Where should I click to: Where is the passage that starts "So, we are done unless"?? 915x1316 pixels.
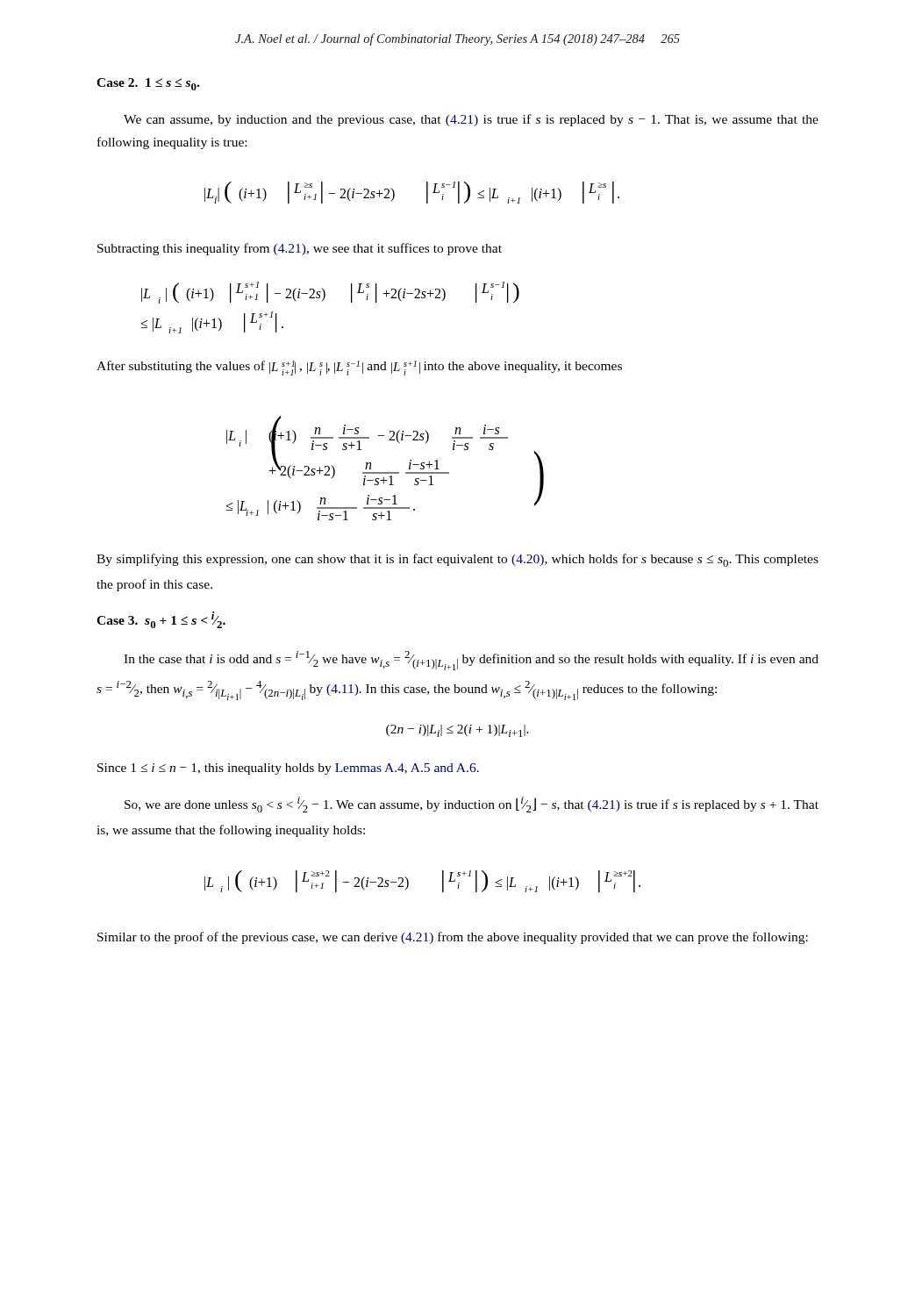tap(458, 815)
